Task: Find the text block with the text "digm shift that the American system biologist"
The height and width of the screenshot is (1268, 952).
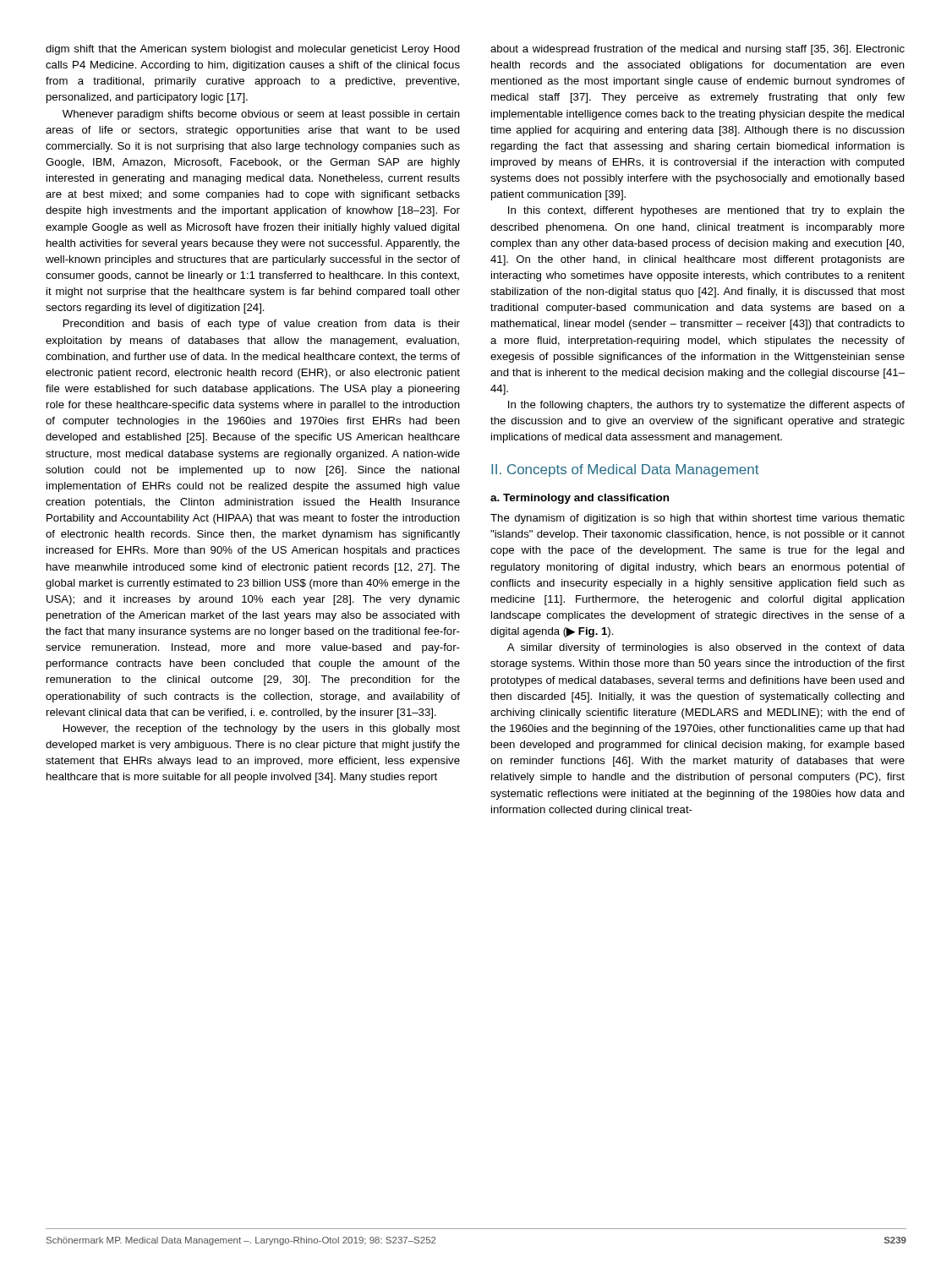Action: 253,413
